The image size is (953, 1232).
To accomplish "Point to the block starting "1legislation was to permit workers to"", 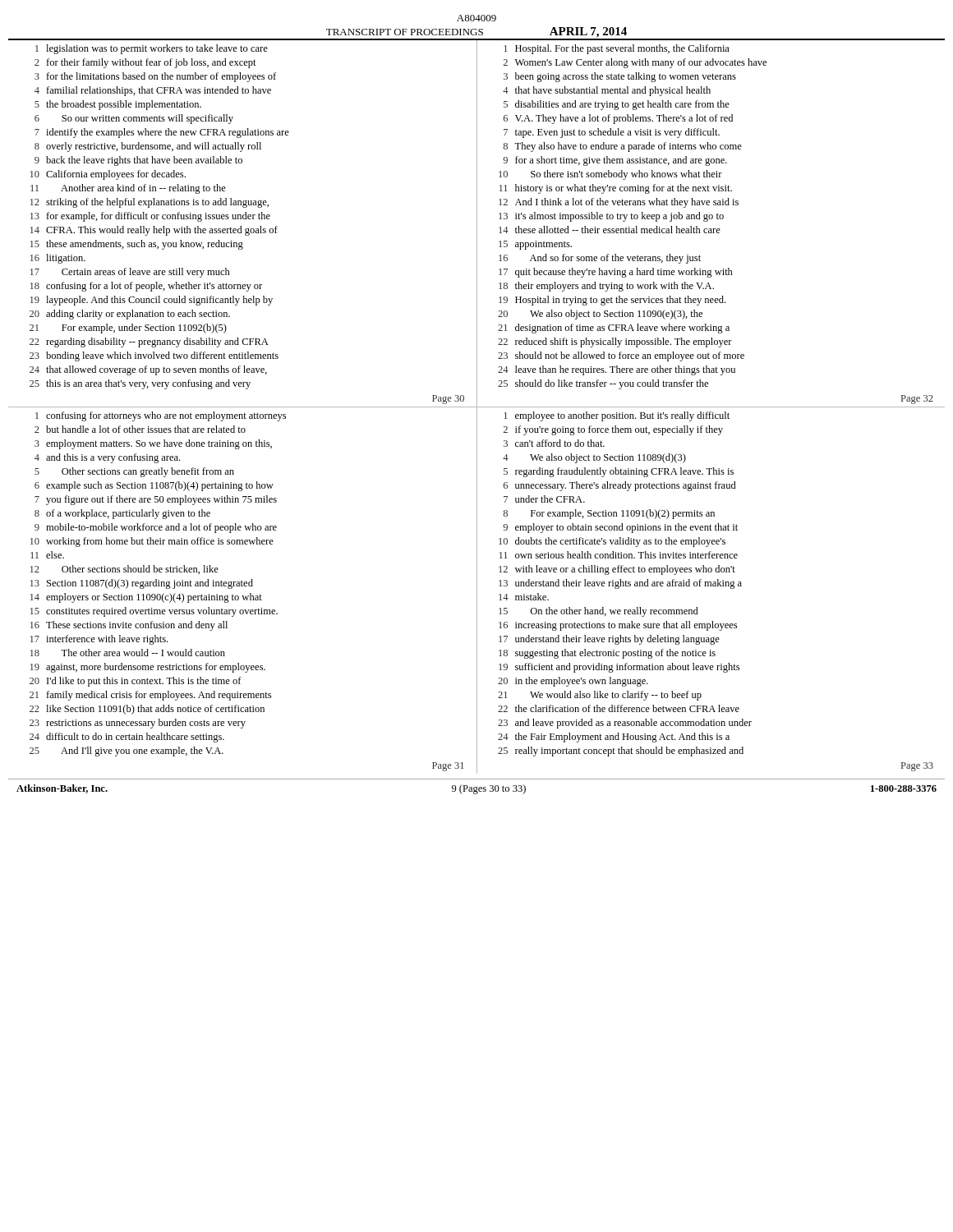I will [x=243, y=216].
